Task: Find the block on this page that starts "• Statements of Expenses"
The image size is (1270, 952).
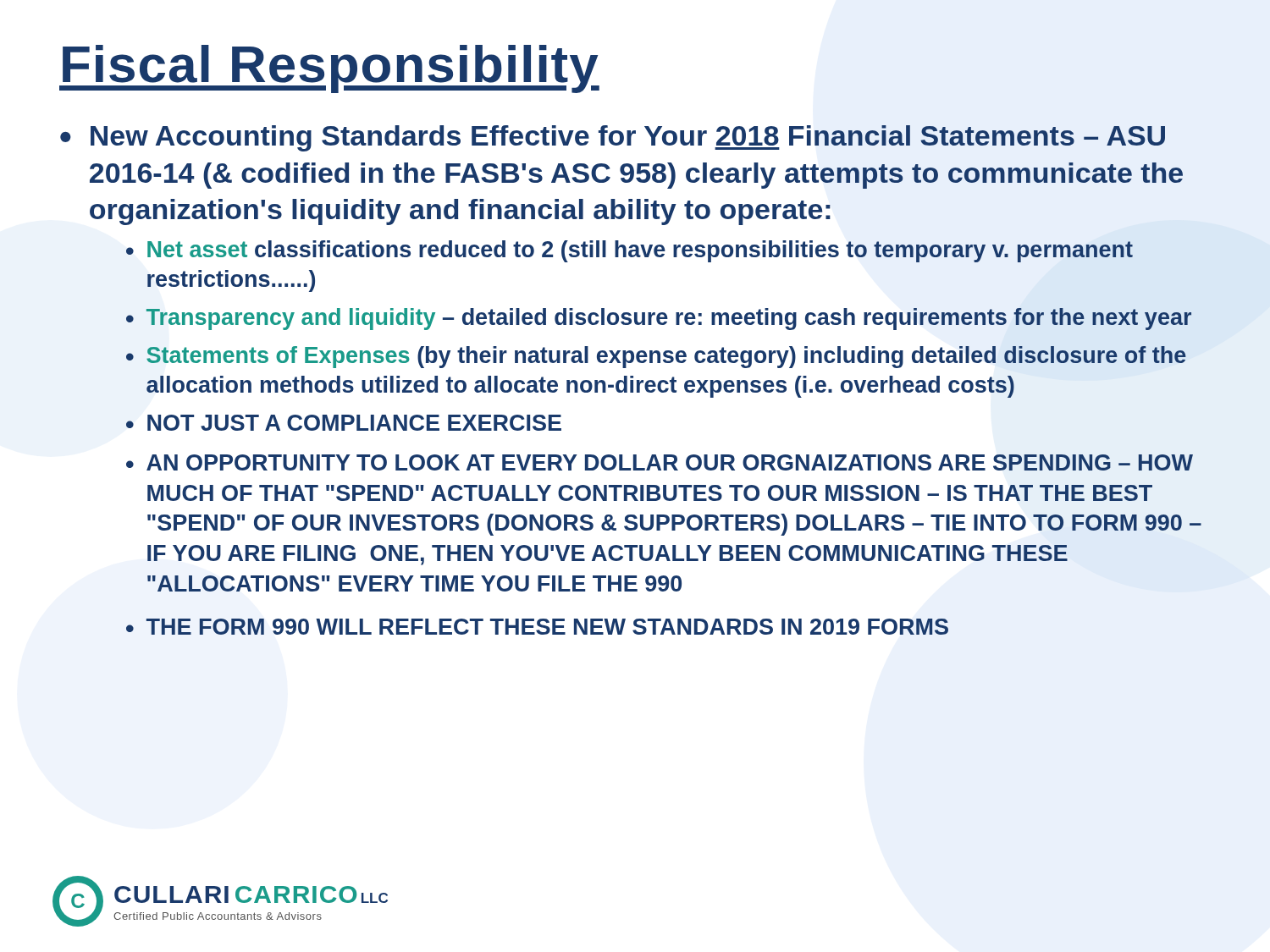Action: (668, 371)
